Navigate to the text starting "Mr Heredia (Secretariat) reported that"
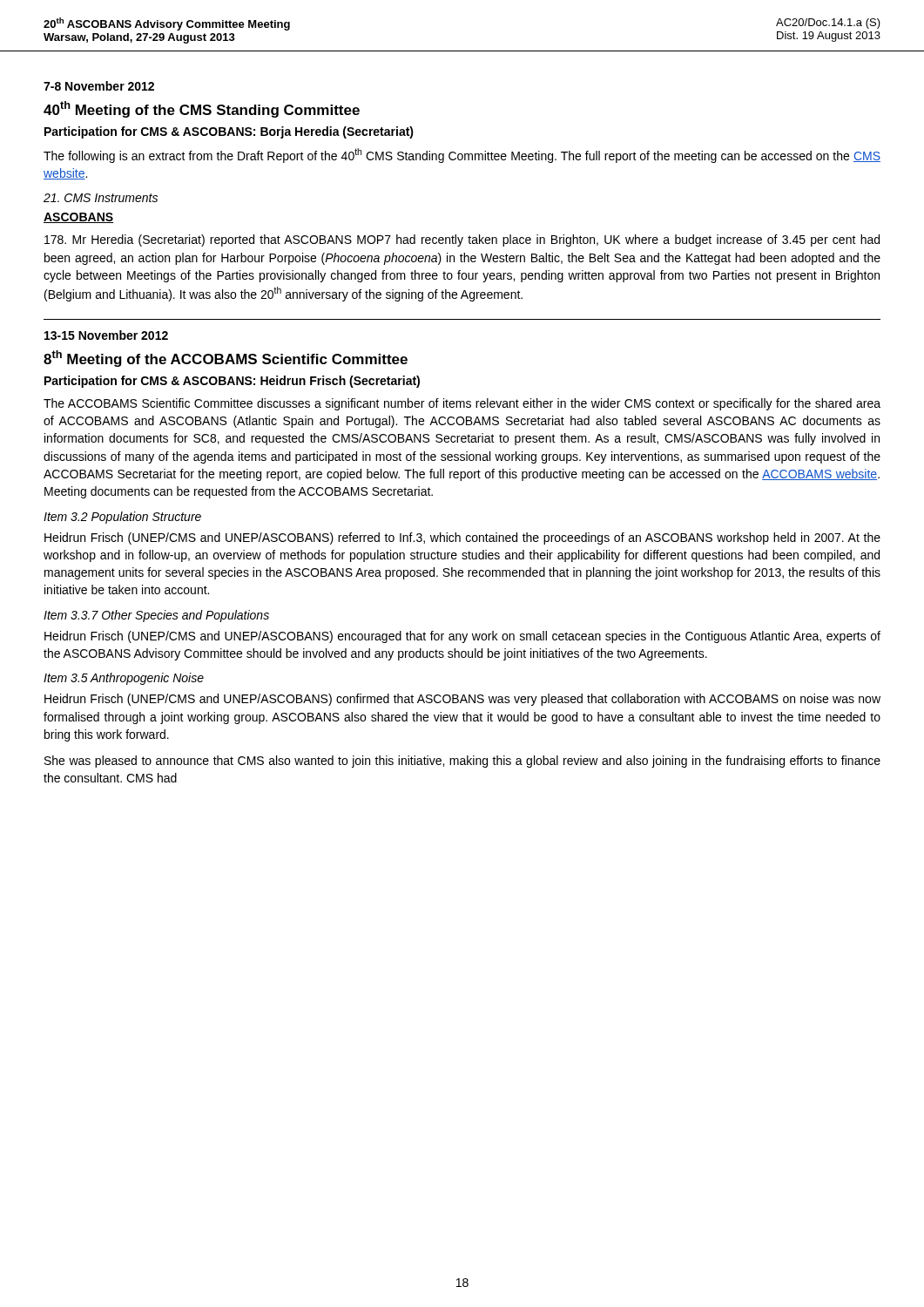The height and width of the screenshot is (1307, 924). tap(462, 267)
